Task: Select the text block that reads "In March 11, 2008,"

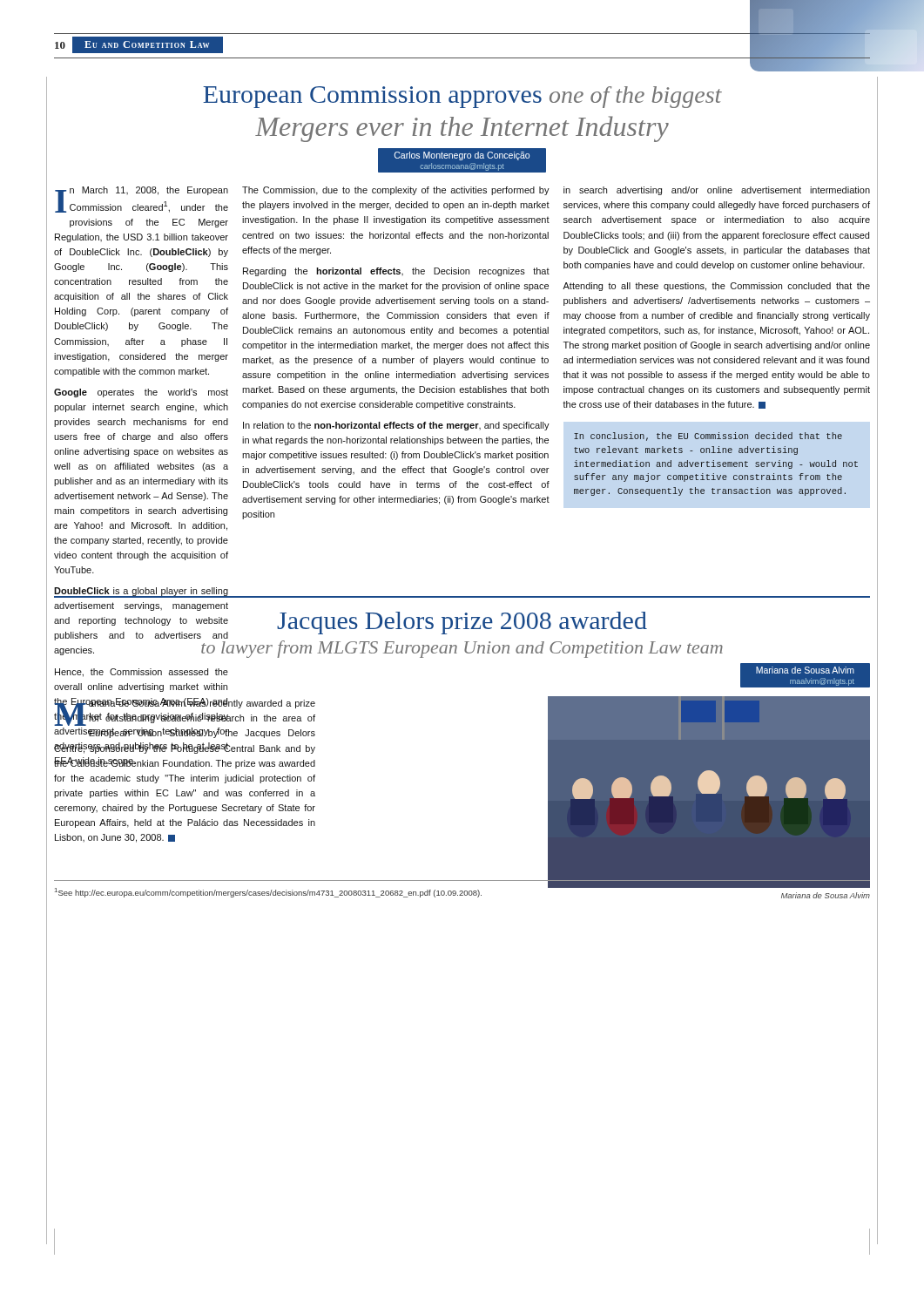Action: (141, 476)
